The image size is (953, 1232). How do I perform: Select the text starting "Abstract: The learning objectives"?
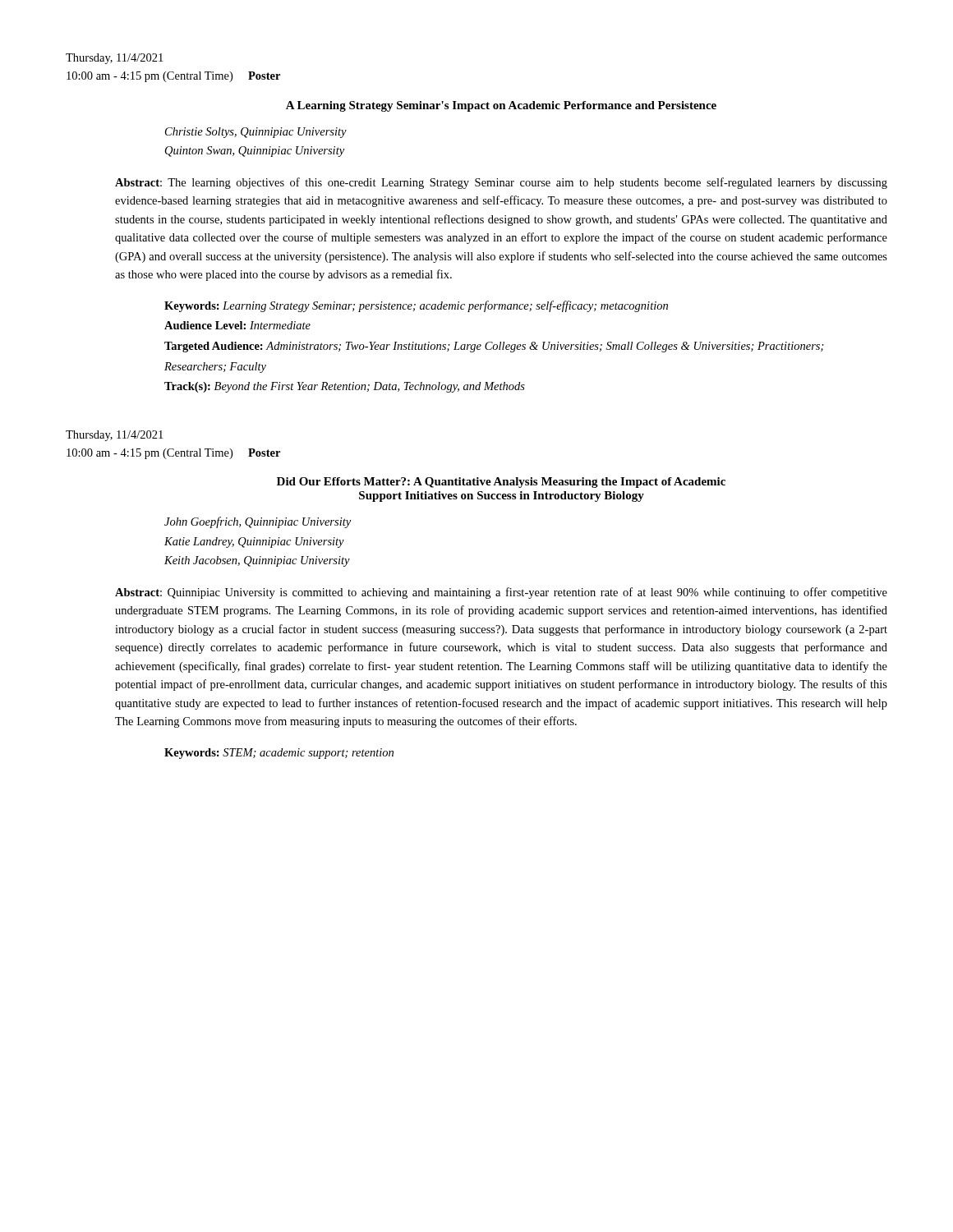click(x=501, y=228)
